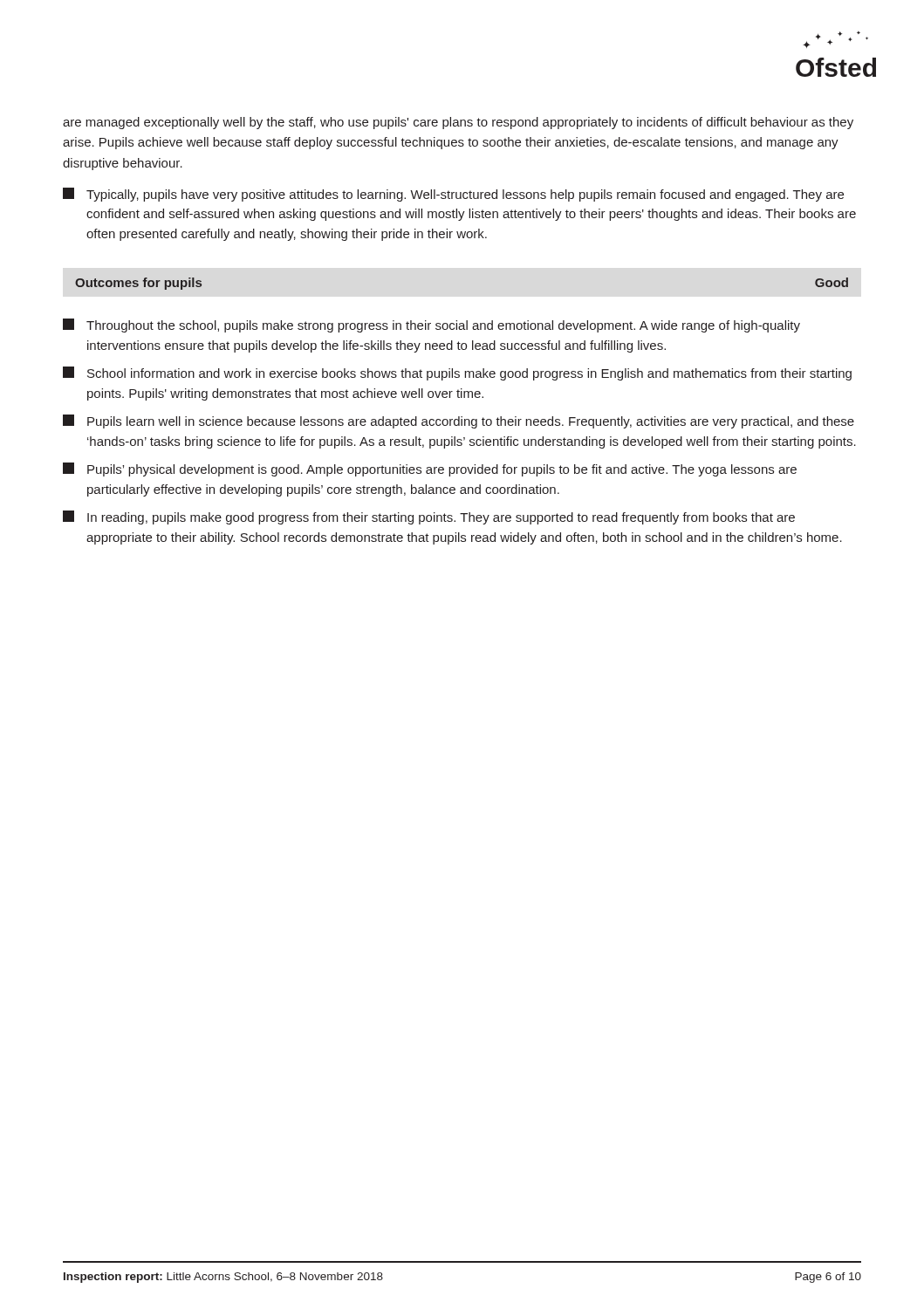Image resolution: width=924 pixels, height=1309 pixels.
Task: Select the logo
Action: point(834,61)
